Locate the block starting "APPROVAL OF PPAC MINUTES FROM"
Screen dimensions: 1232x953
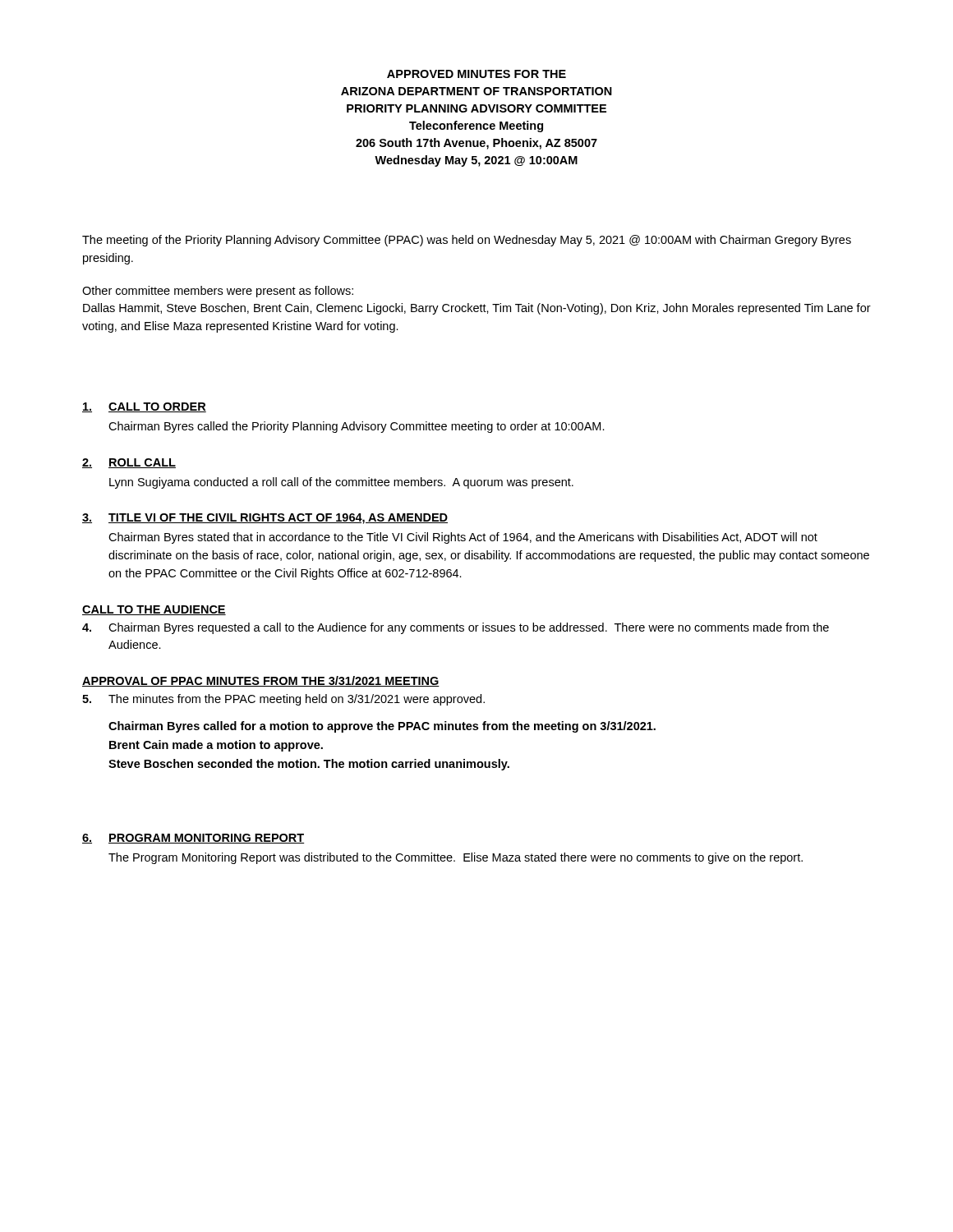(x=261, y=681)
